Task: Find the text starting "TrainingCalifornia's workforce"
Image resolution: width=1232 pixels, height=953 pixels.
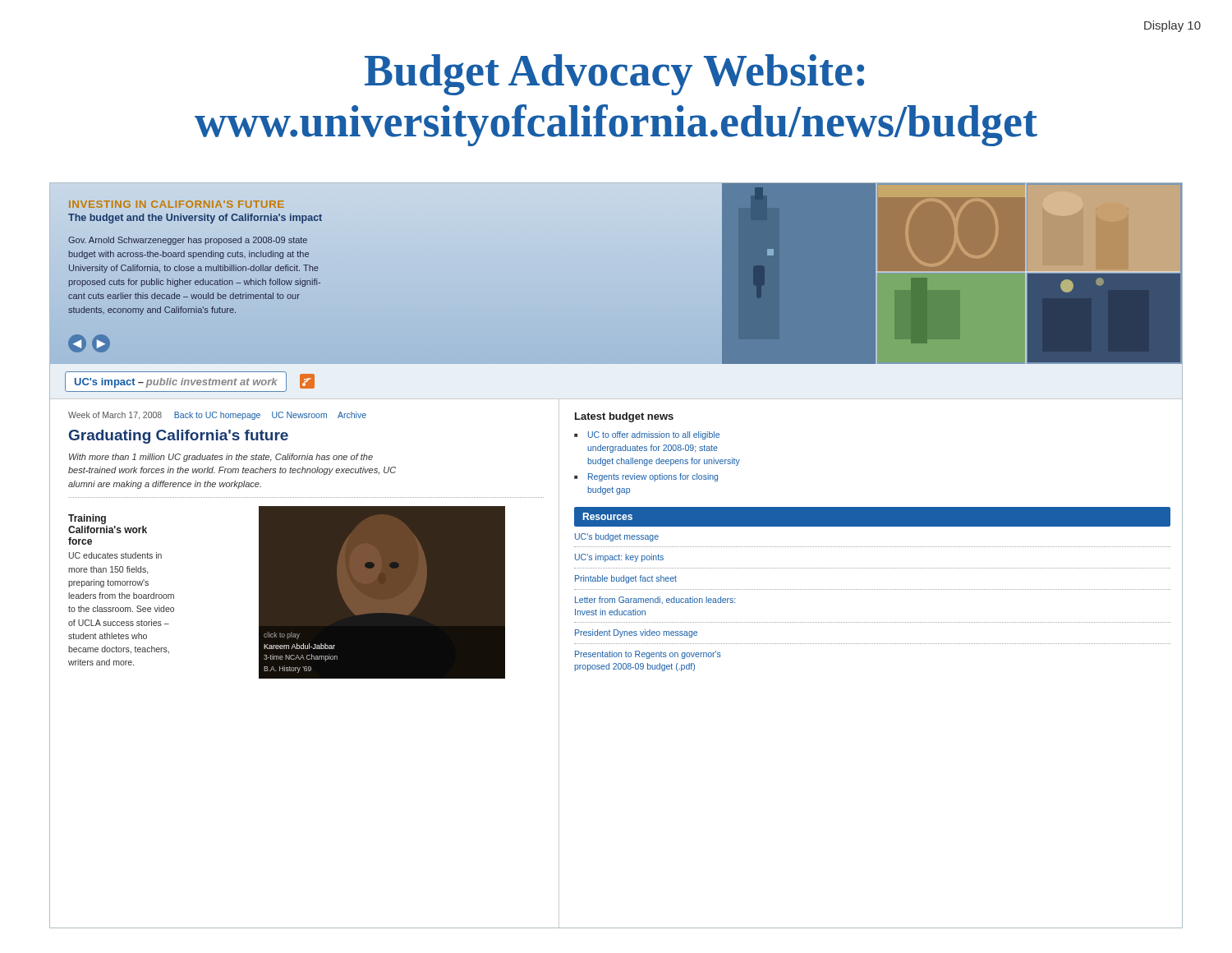Action: tap(108, 530)
